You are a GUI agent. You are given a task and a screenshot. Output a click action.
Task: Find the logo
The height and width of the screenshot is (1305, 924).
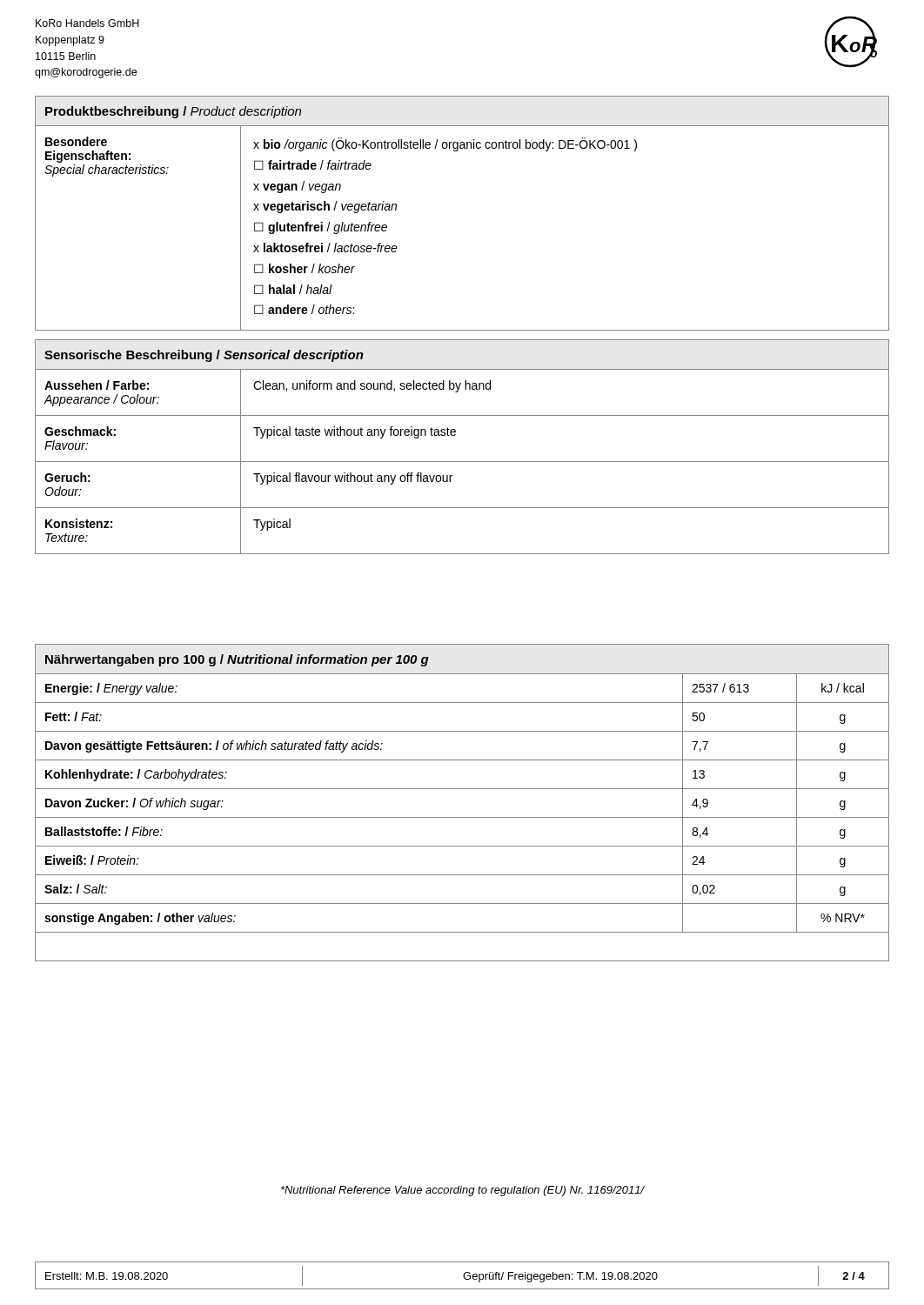(x=850, y=43)
